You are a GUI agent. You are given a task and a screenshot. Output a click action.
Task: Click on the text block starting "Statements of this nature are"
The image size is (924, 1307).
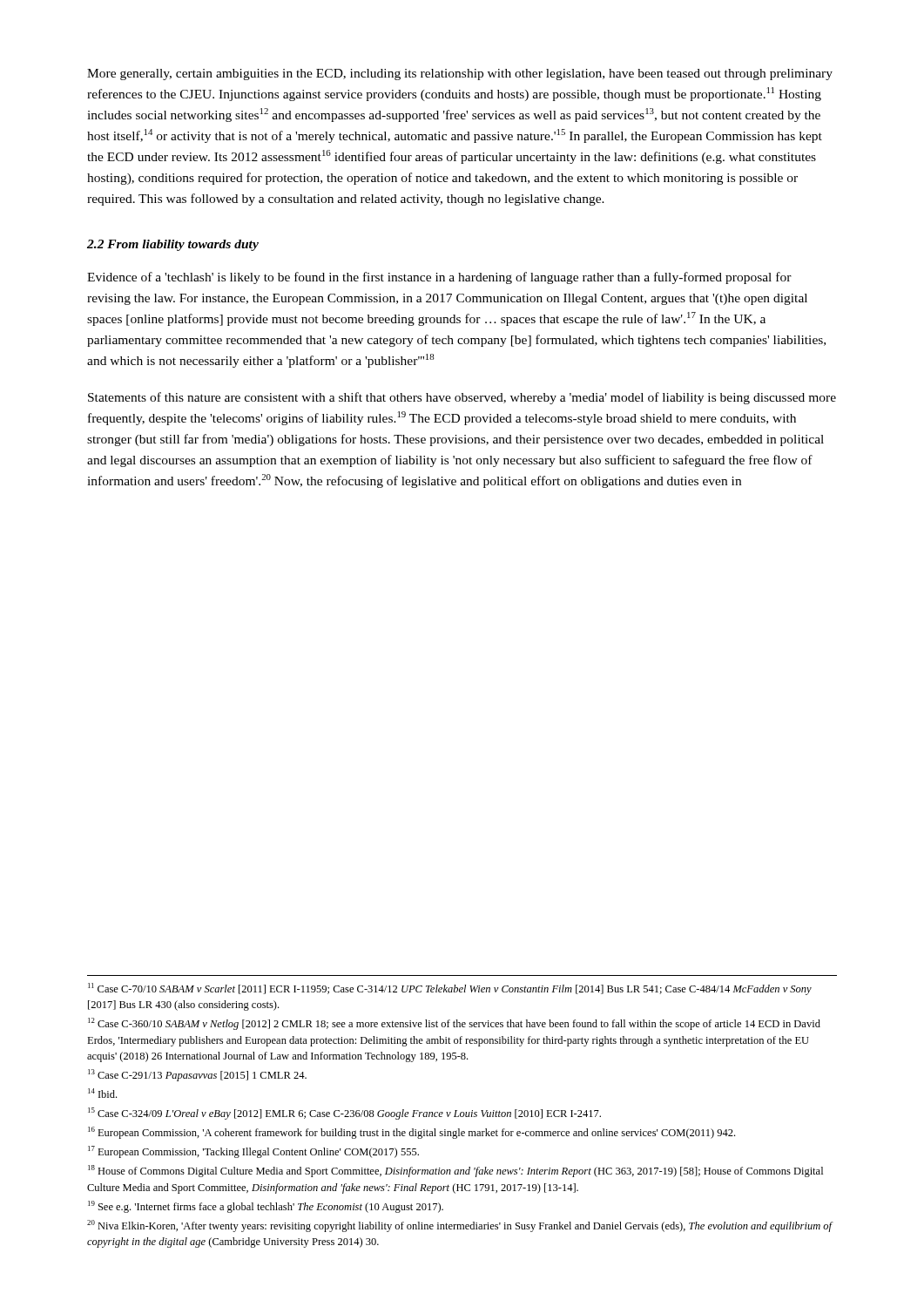click(x=462, y=439)
